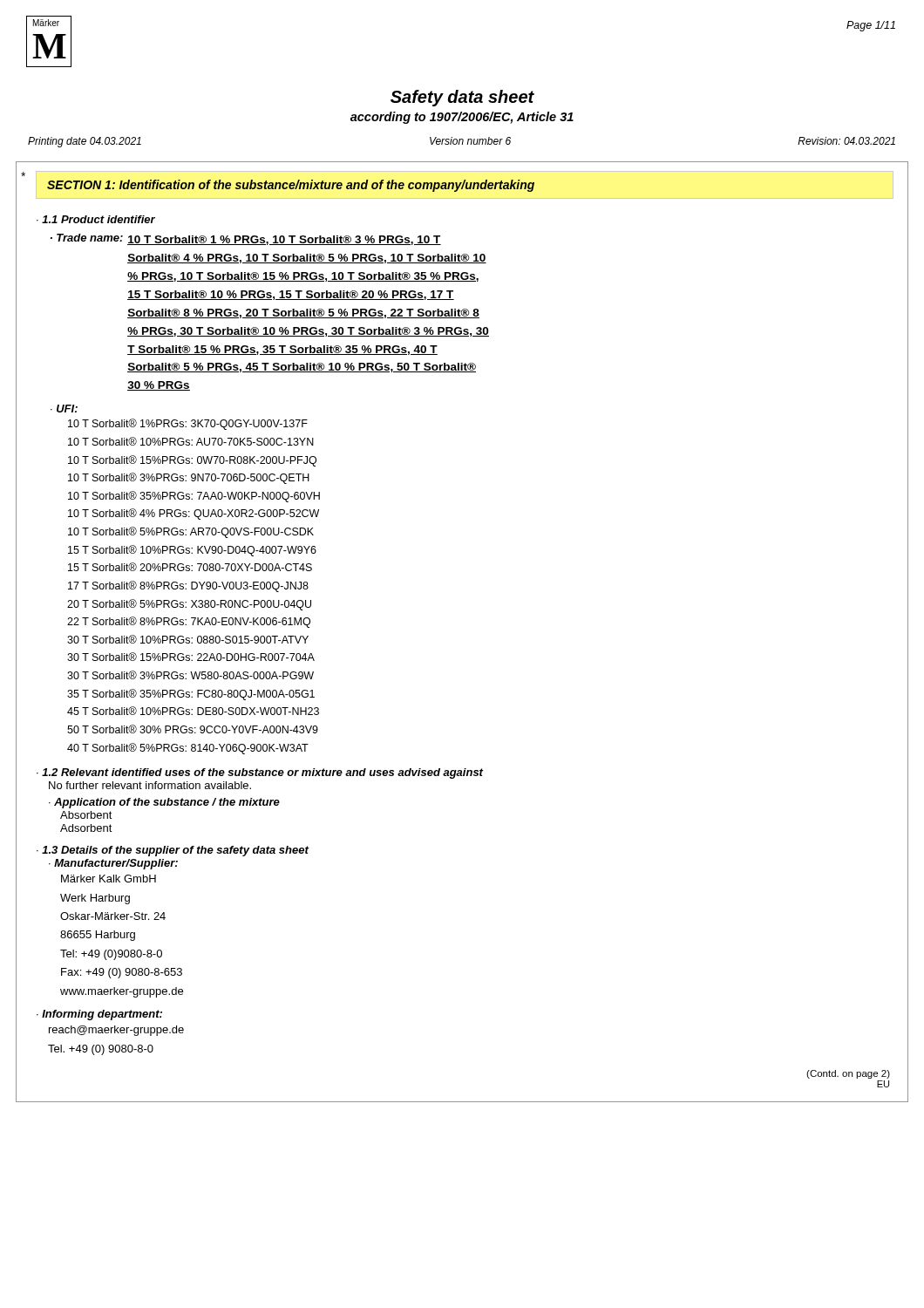This screenshot has width=924, height=1308.
Task: Find the list item that says "· Trade name: 10 T Sorbalit® 1 %"
Action: point(269,313)
